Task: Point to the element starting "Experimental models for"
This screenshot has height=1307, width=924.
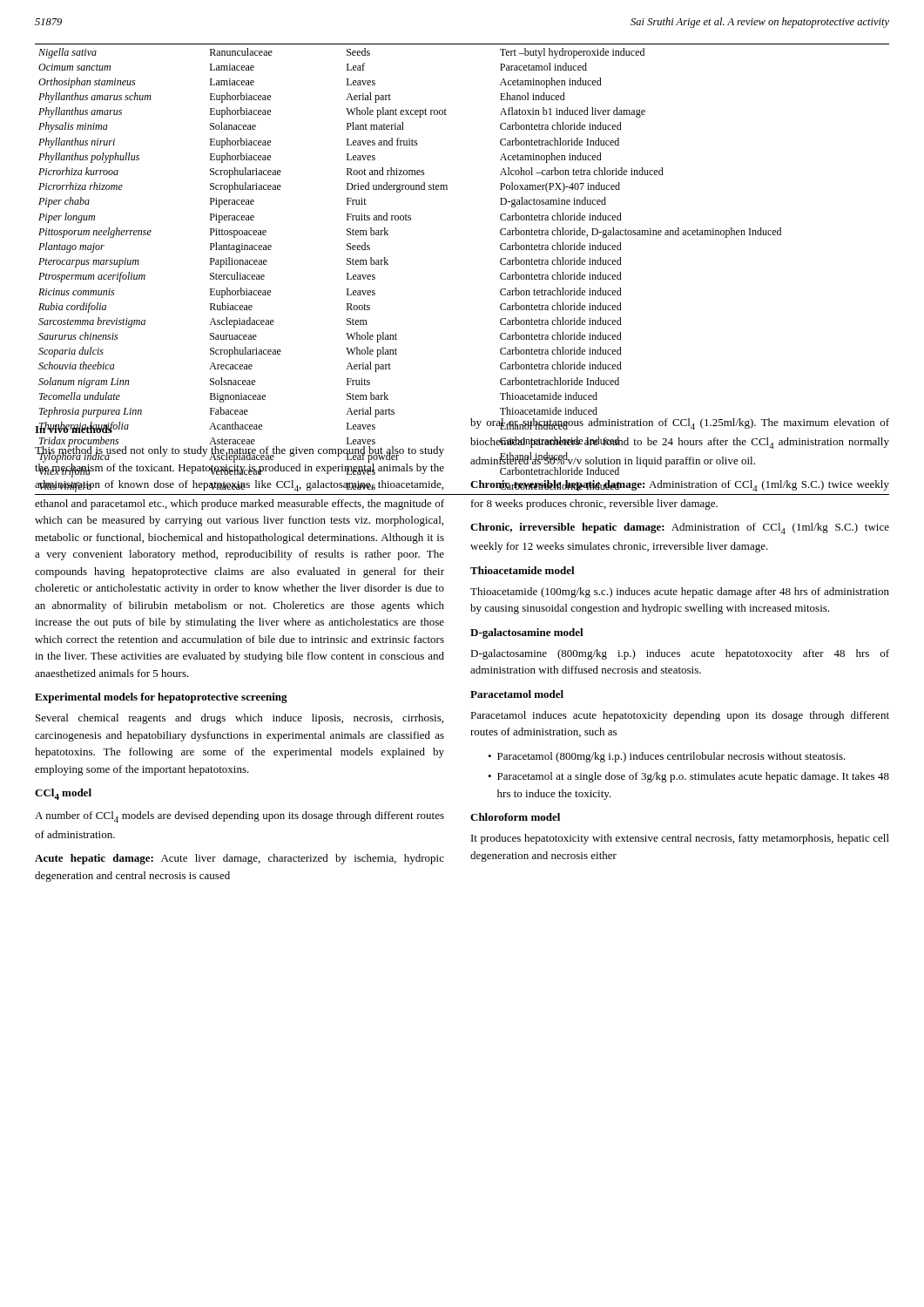Action: coord(161,697)
